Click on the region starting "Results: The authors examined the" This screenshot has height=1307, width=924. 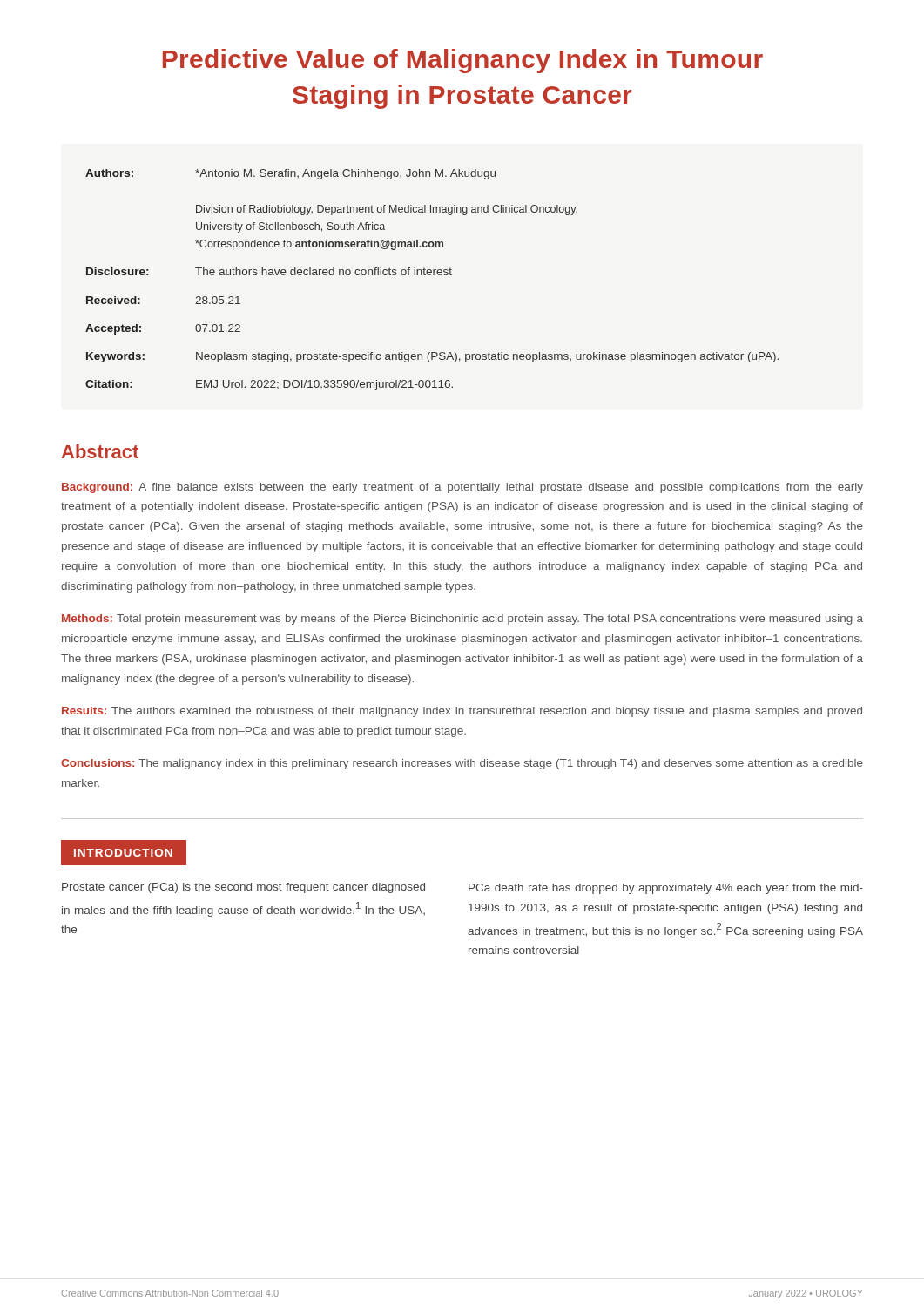point(462,720)
